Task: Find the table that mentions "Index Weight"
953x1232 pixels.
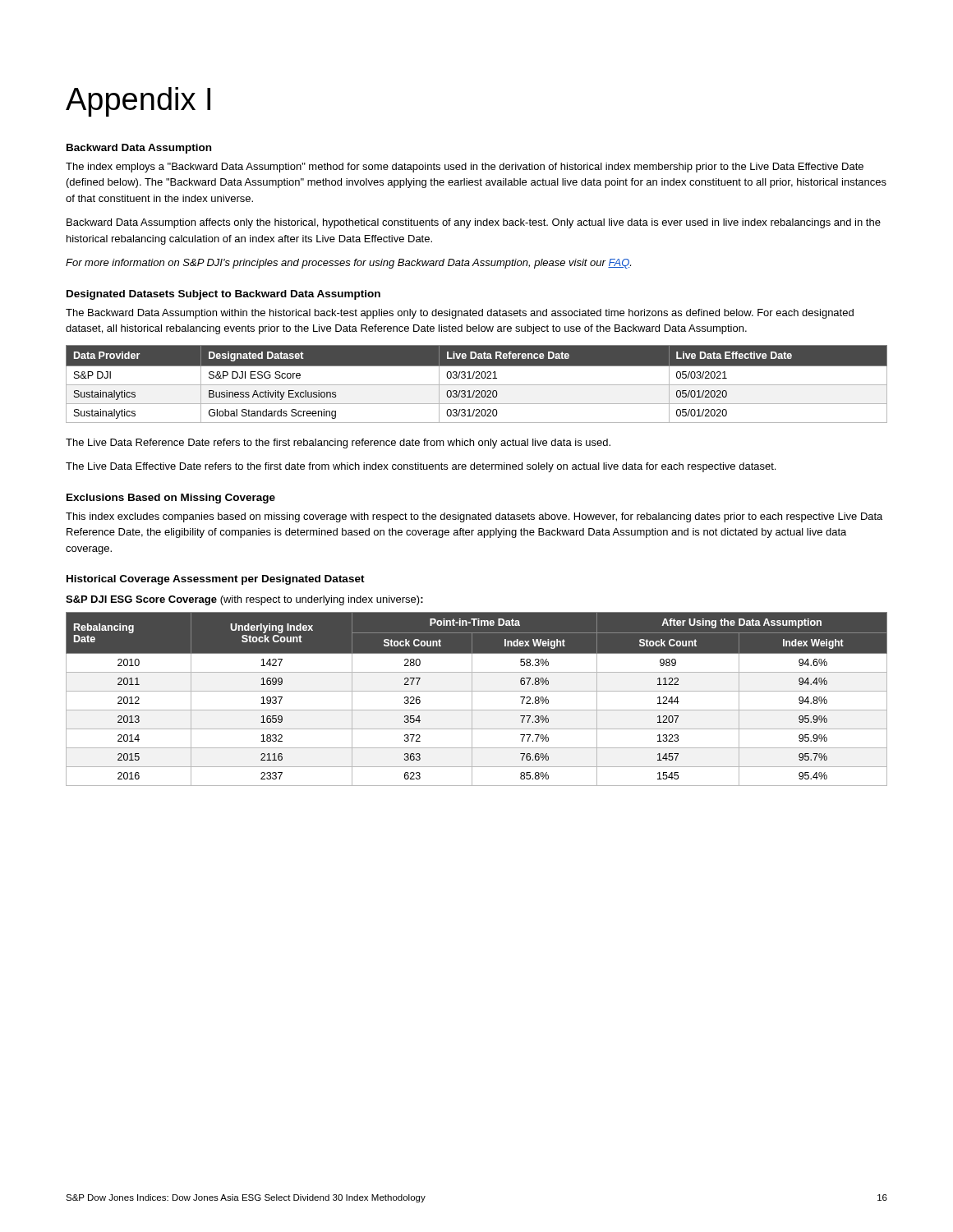Action: [476, 699]
